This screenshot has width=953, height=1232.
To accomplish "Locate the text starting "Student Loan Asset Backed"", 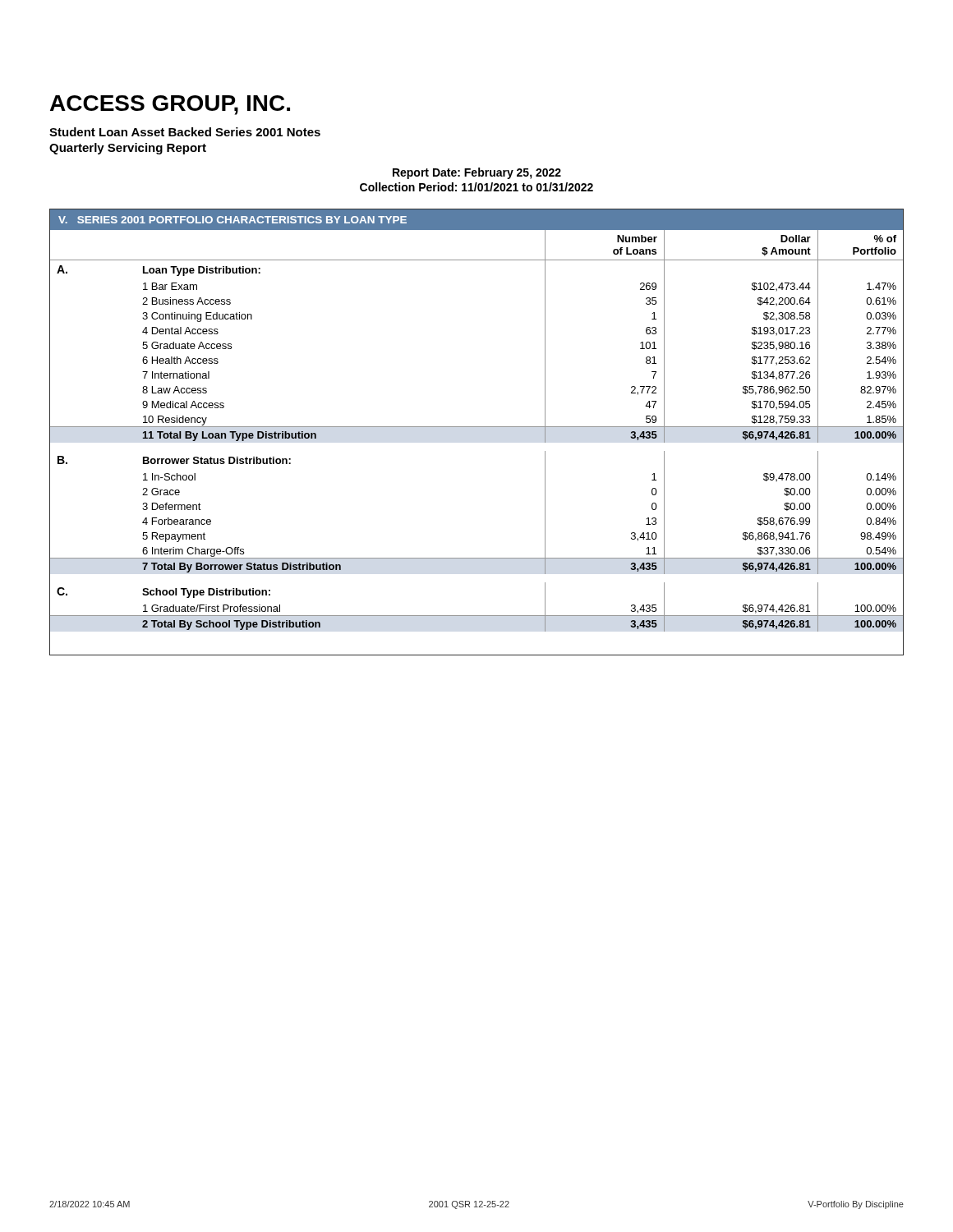I will coord(185,132).
